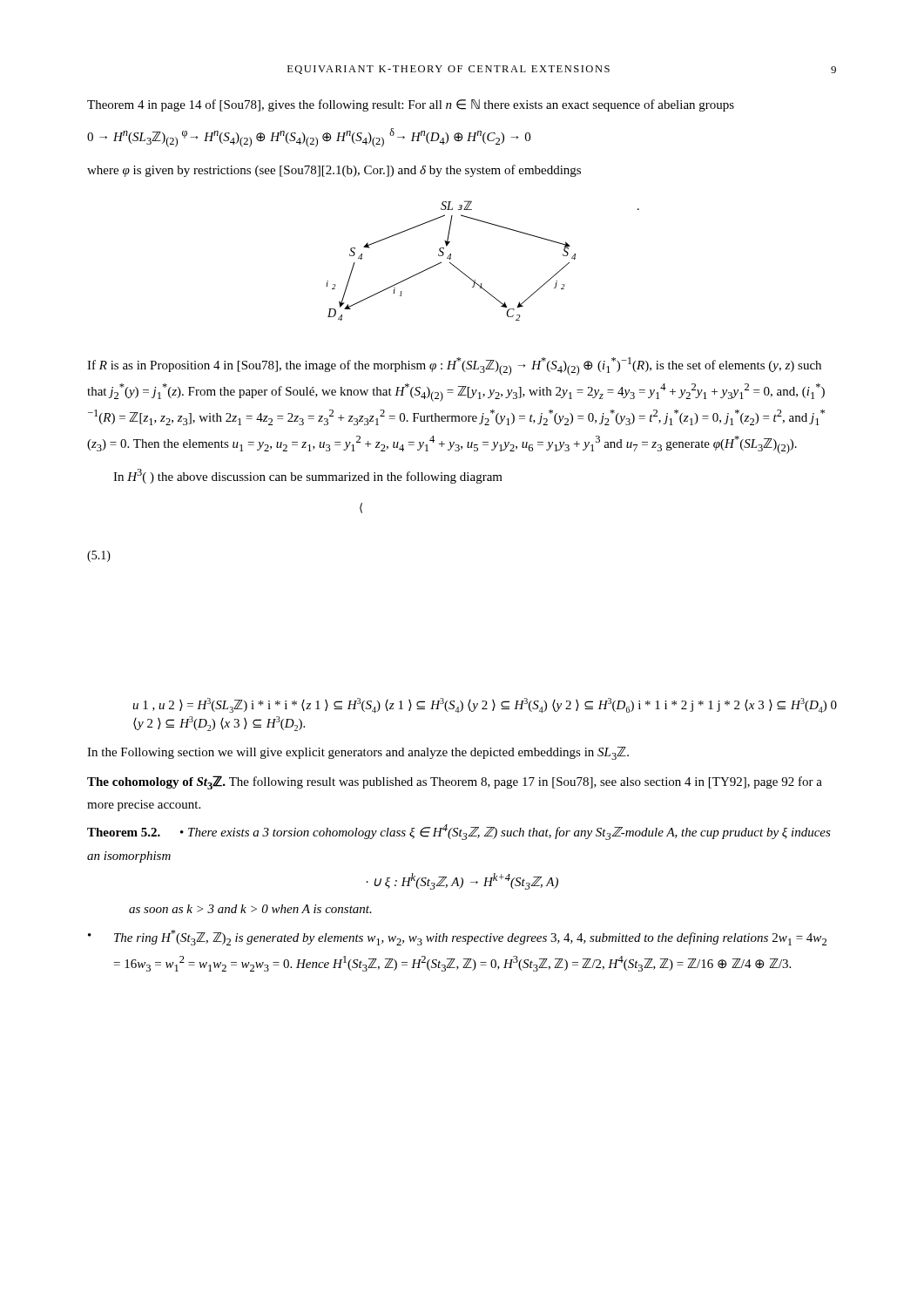
Task: Select the list item that reads "as soon as"
Action: [251, 909]
